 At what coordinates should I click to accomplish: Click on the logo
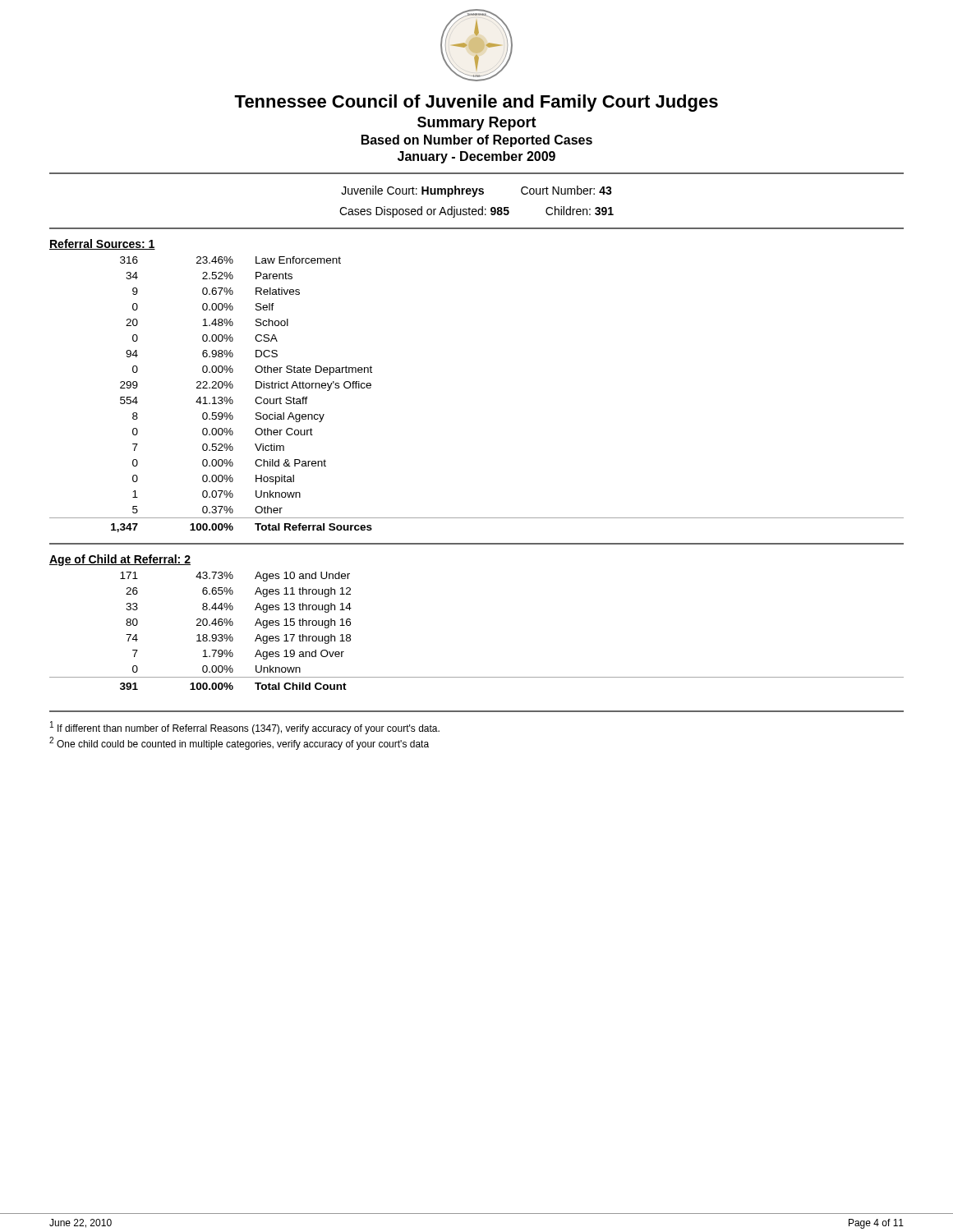476,46
